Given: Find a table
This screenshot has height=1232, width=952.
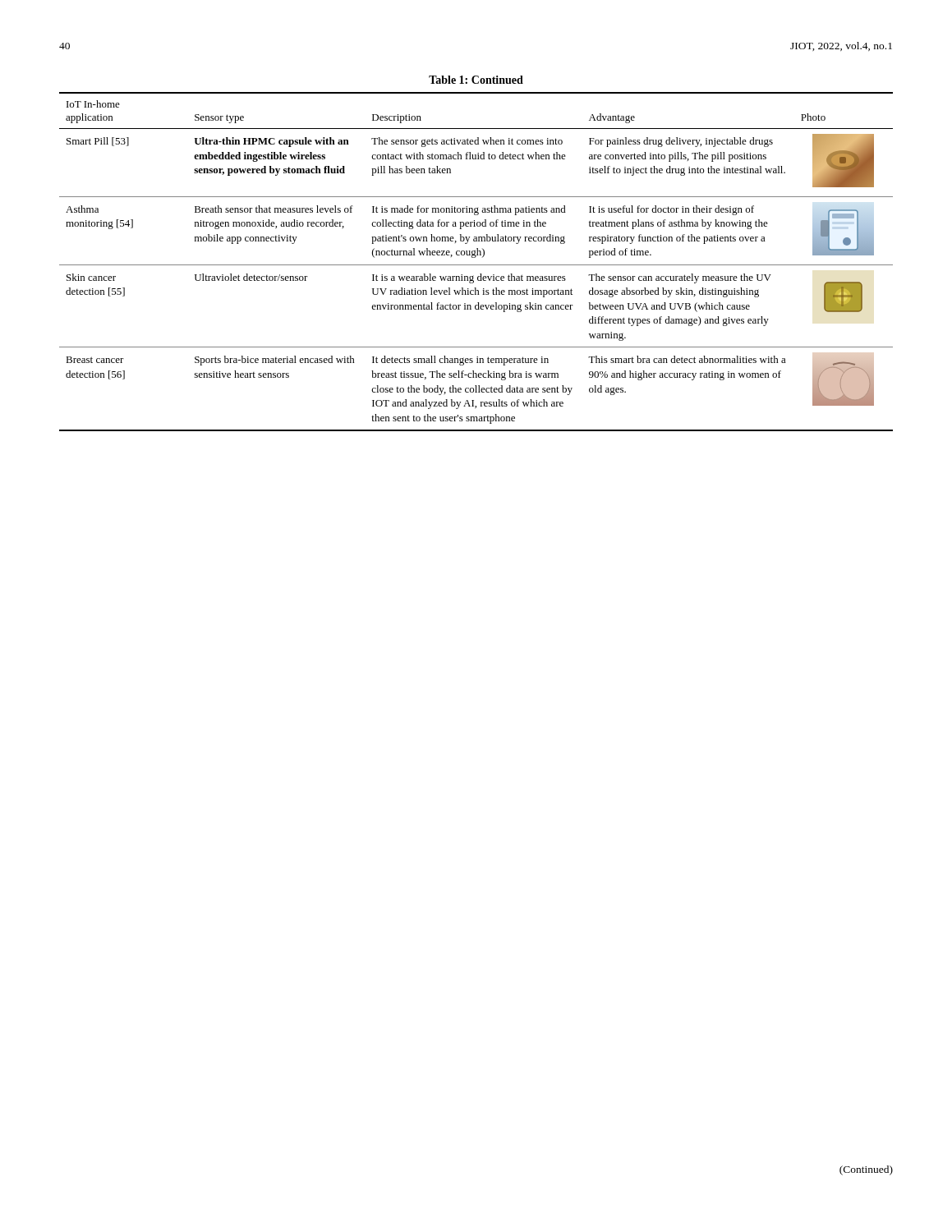Looking at the screenshot, I should click(x=476, y=262).
